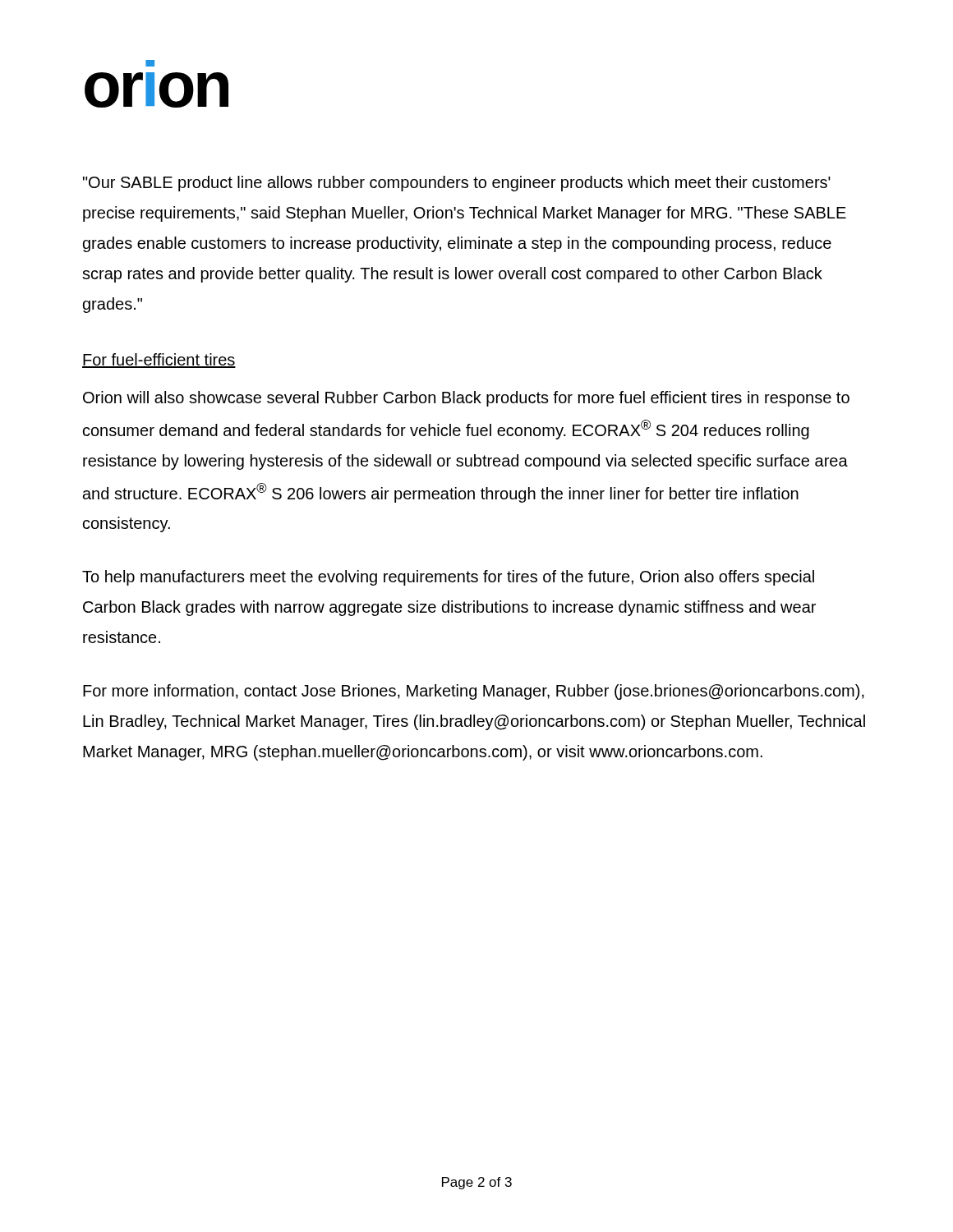Locate the section header that says "For fuel-efficient tires"
Viewport: 953px width, 1232px height.
click(x=159, y=360)
